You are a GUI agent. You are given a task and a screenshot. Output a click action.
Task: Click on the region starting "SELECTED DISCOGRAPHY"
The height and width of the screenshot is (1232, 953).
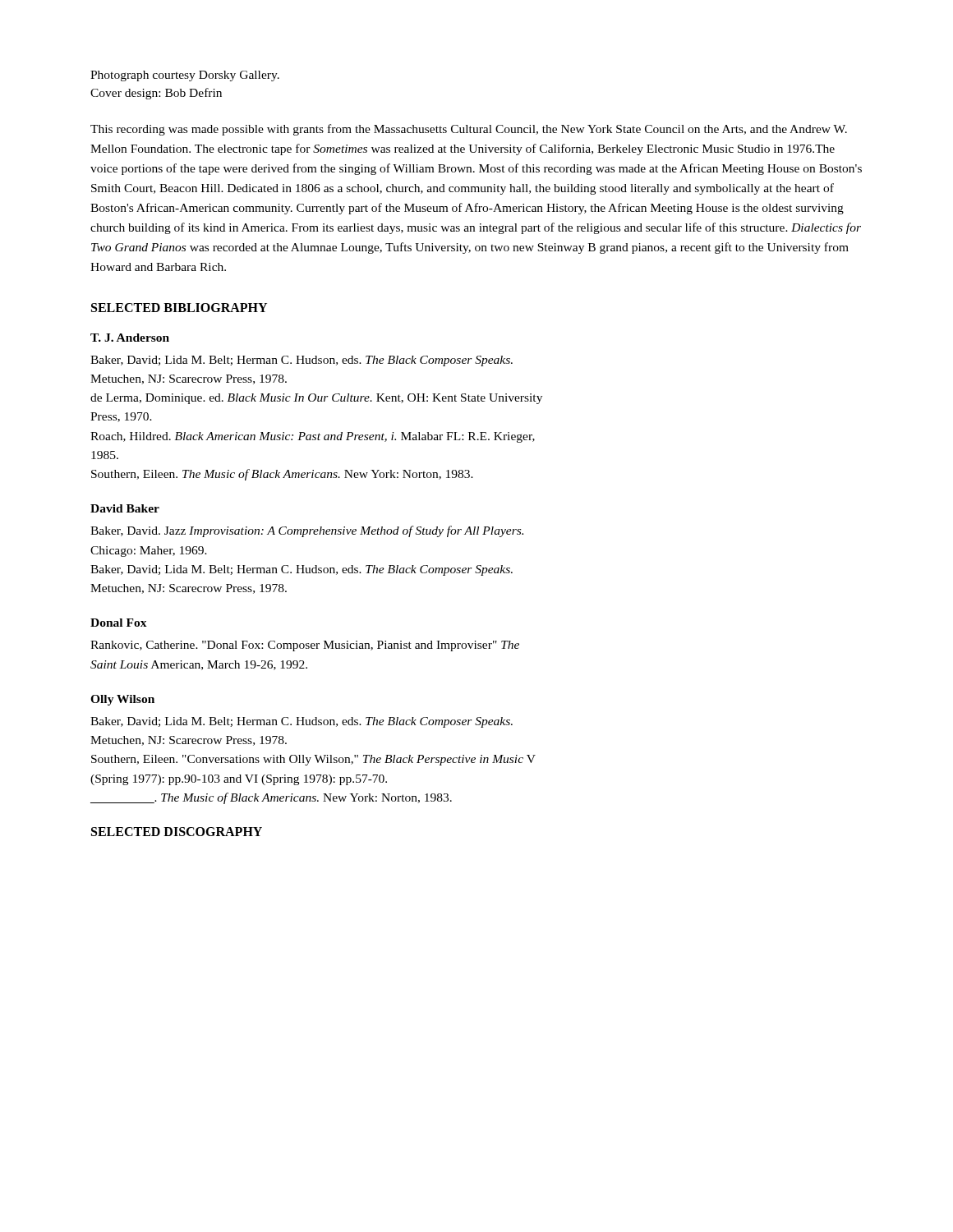pos(176,832)
